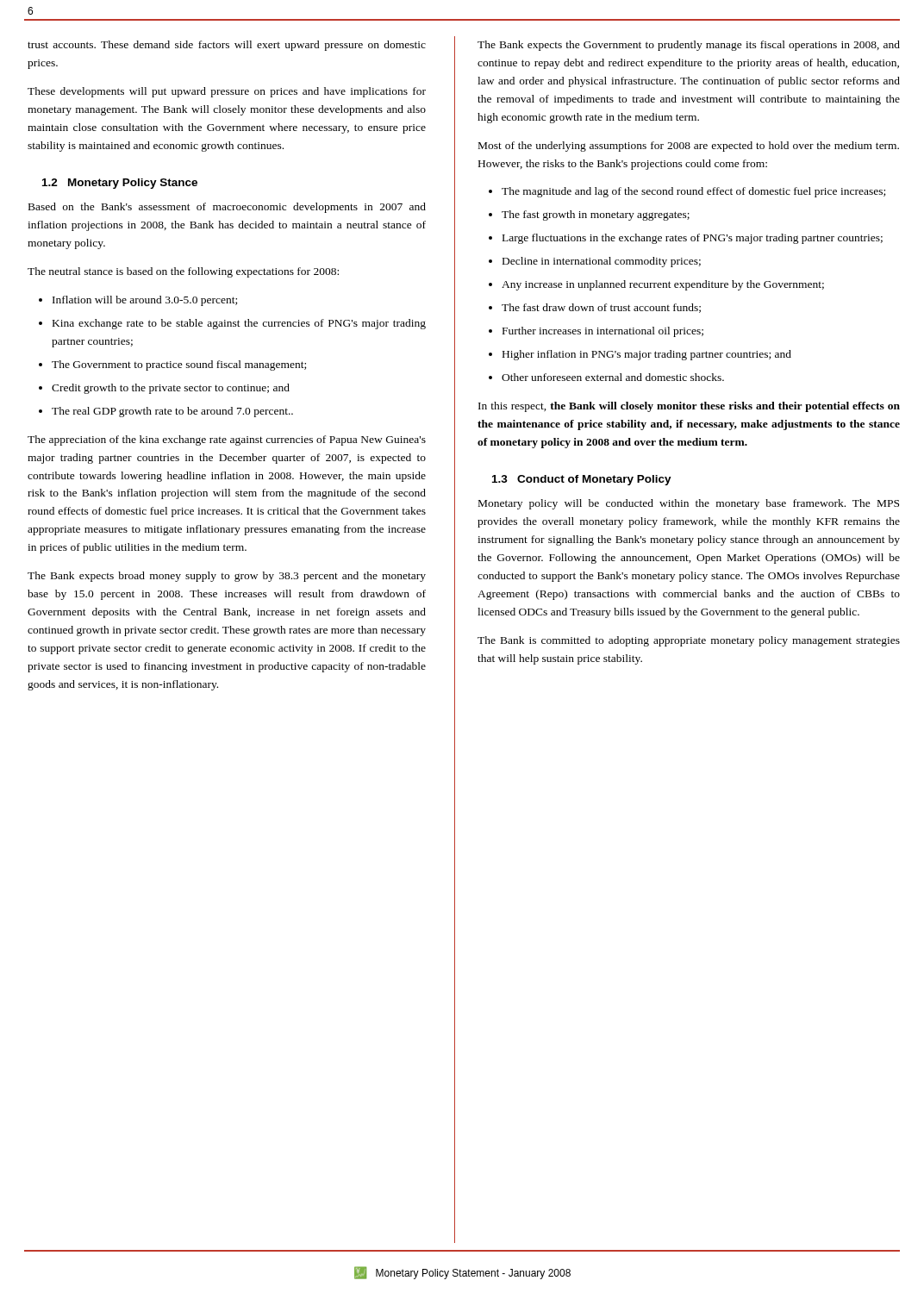Click the passage that begins "Credit growth to the private sector"

(171, 387)
